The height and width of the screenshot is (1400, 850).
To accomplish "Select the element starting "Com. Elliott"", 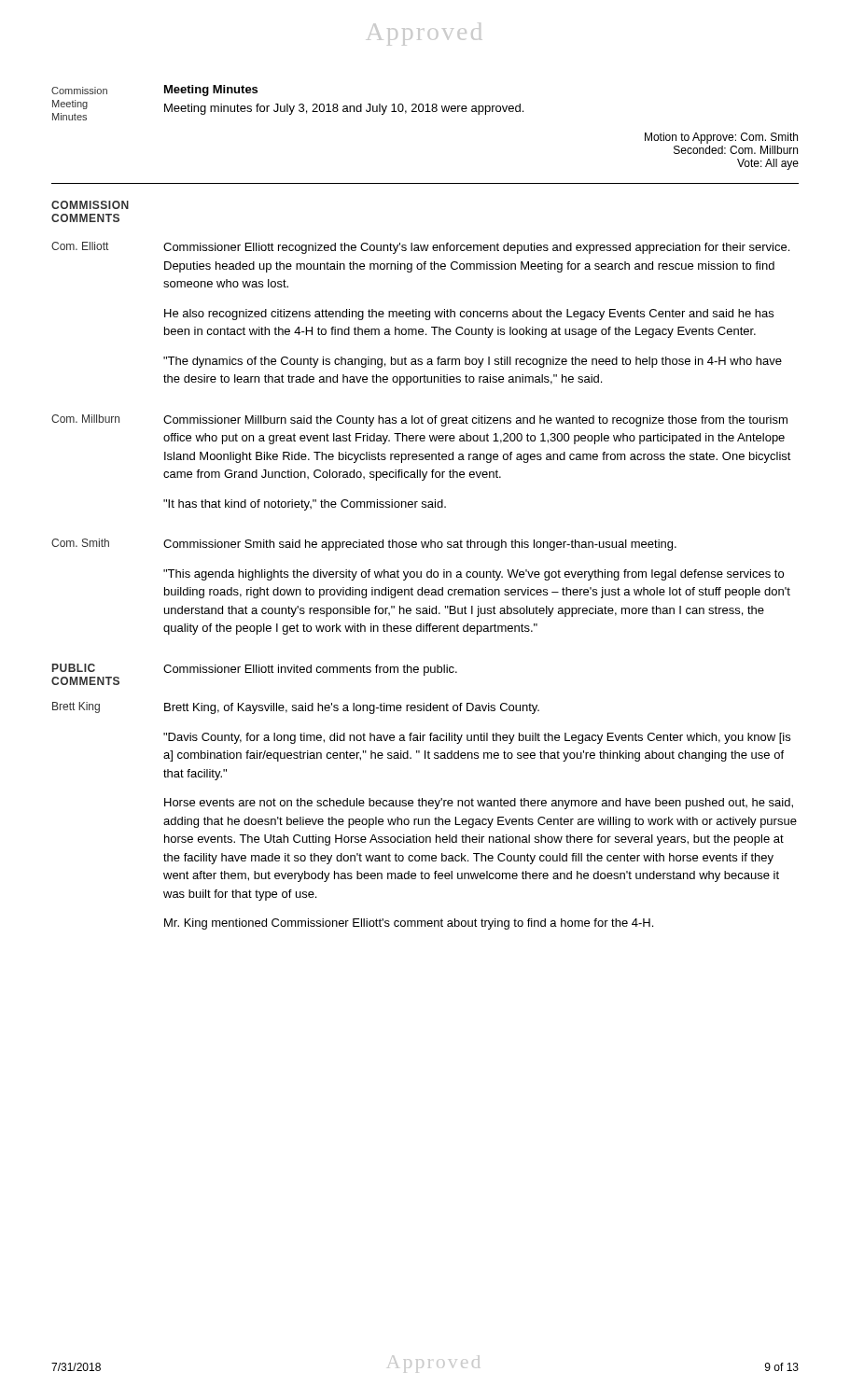I will point(80,246).
